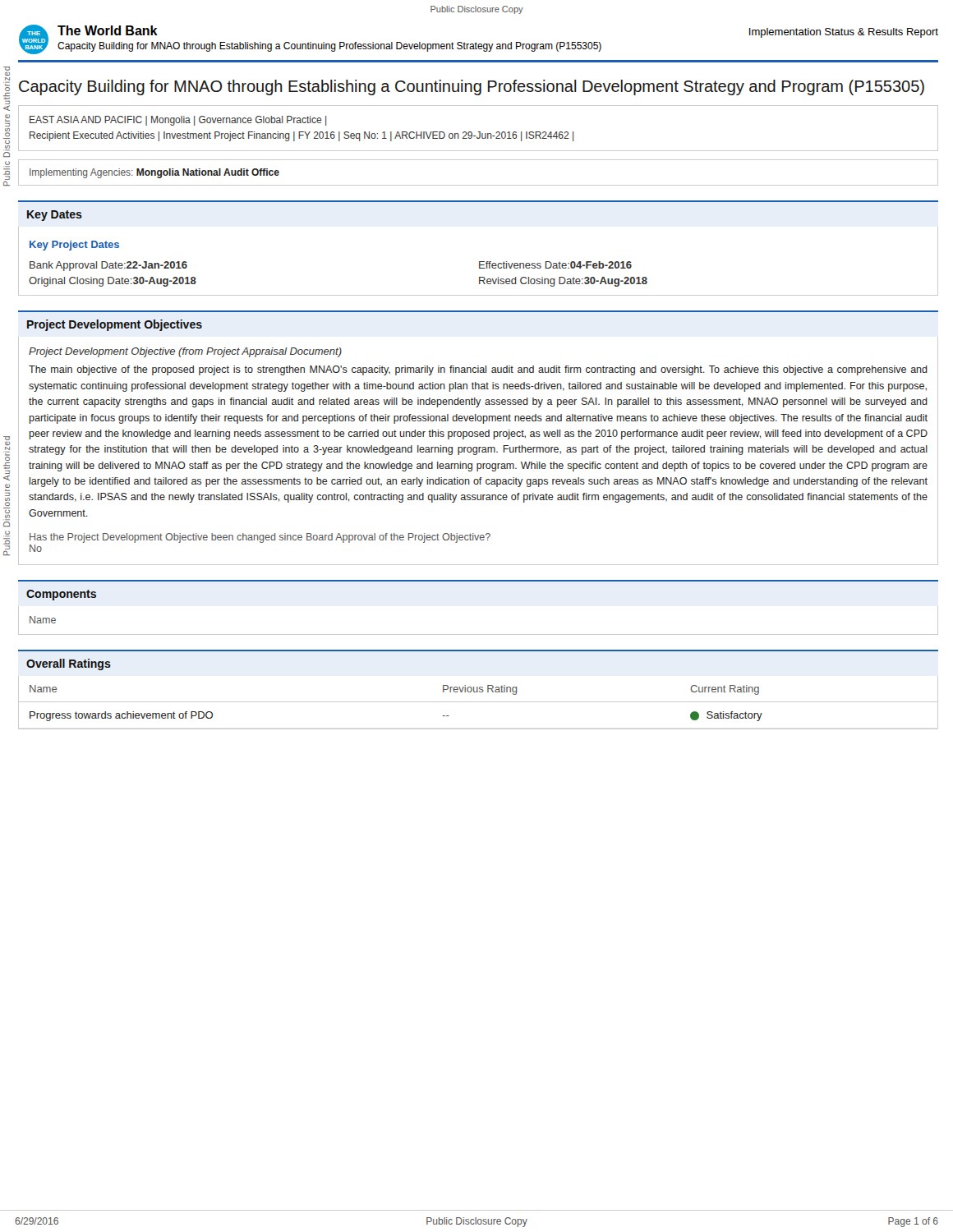The height and width of the screenshot is (1232, 953).
Task: Point to "Bank Approval Date:22-Jan-2016"
Action: pyautogui.click(x=108, y=265)
